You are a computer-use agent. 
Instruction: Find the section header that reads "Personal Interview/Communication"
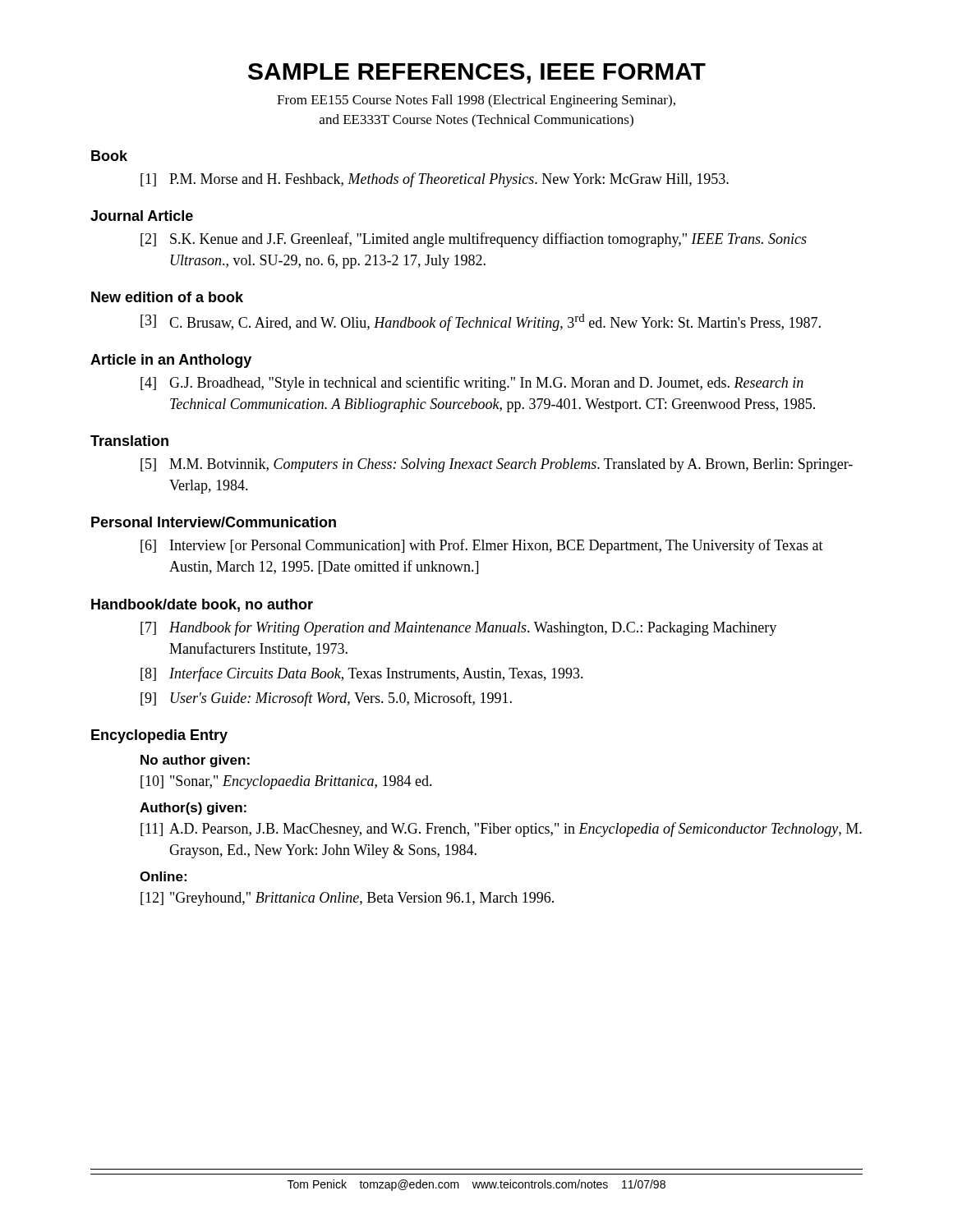pos(214,523)
